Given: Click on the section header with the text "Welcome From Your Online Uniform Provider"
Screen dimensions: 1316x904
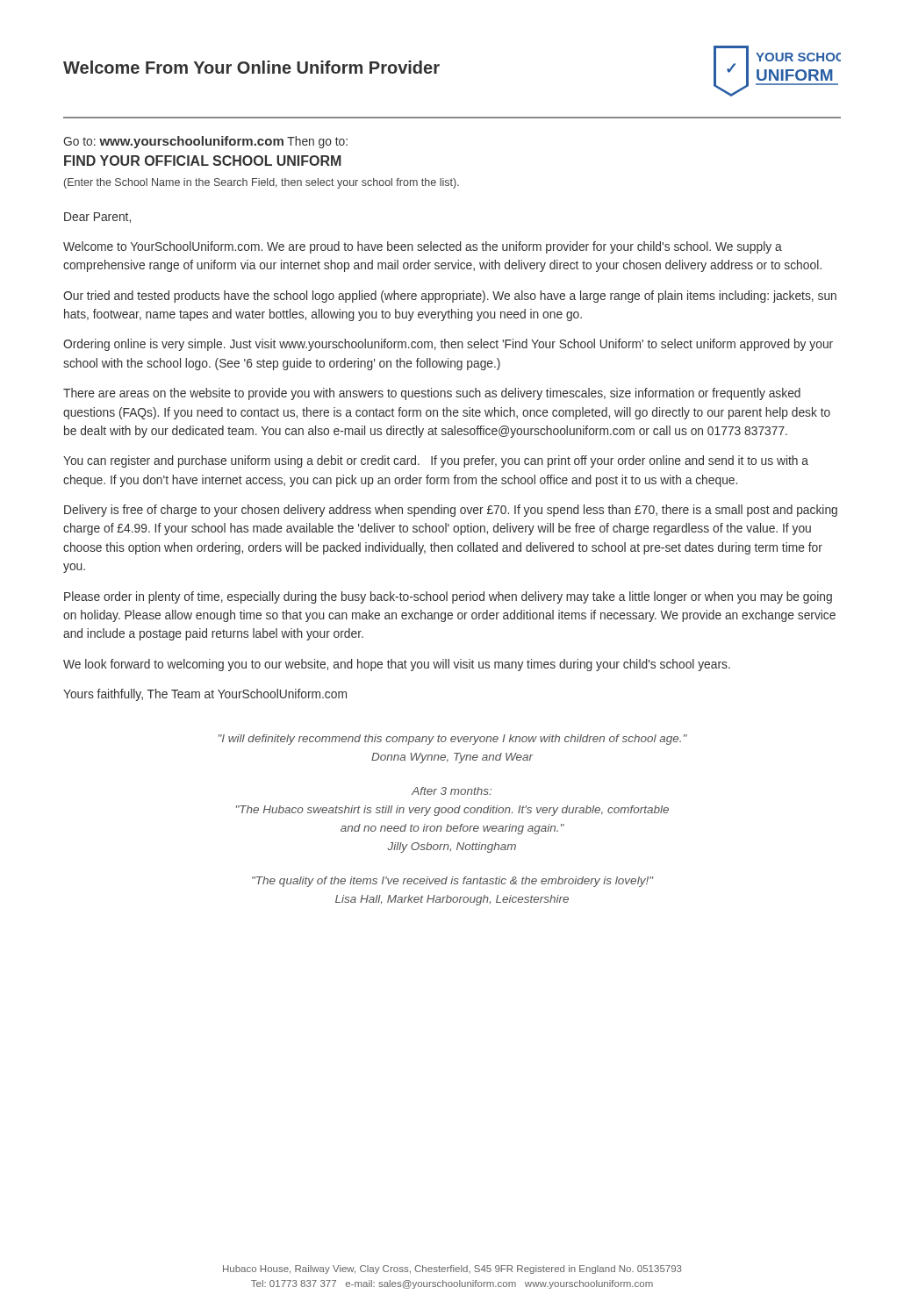Looking at the screenshot, I should tap(251, 68).
